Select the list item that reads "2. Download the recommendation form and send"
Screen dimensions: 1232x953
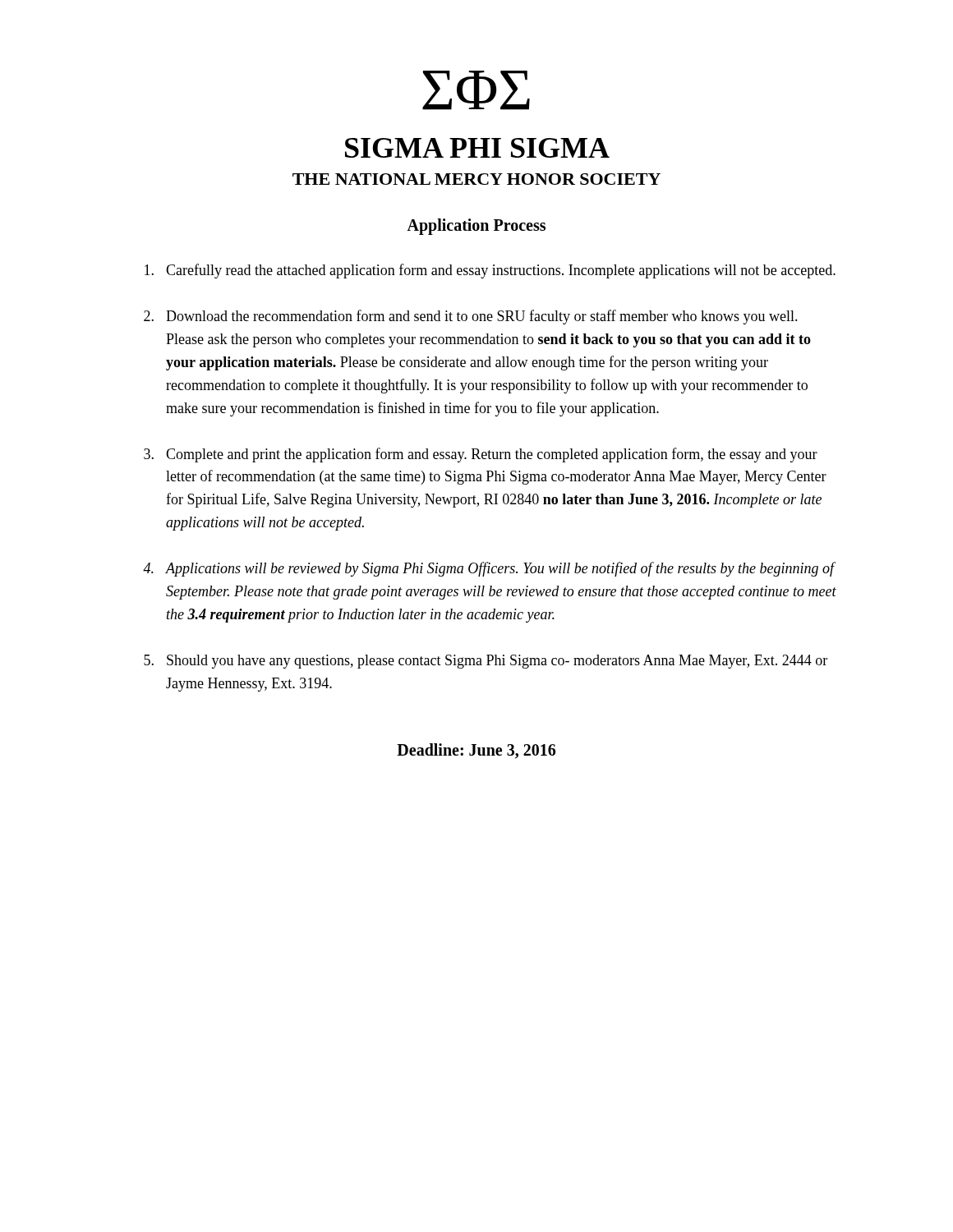click(x=476, y=363)
